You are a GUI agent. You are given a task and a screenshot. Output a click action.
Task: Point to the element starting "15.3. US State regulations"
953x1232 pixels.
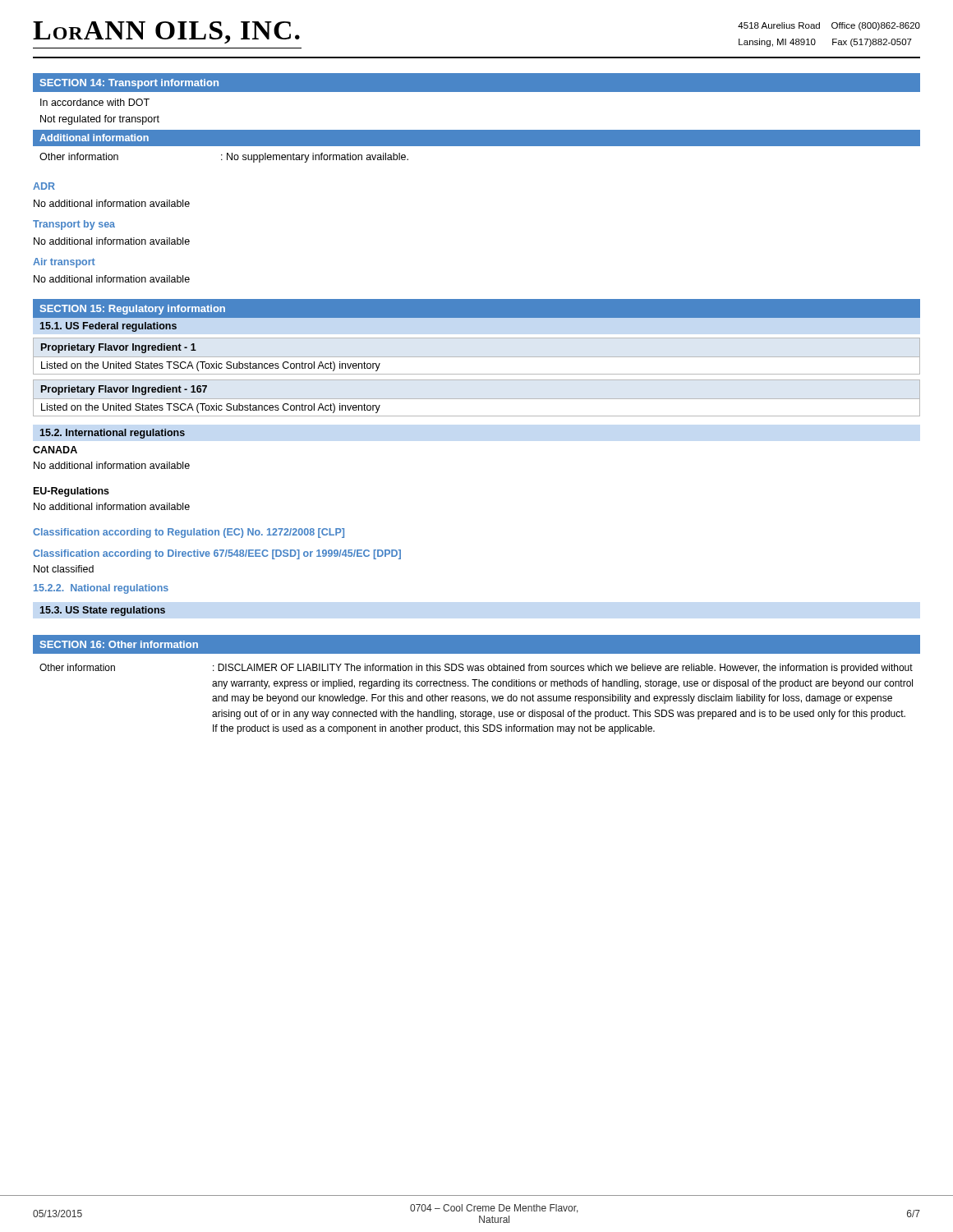[102, 610]
